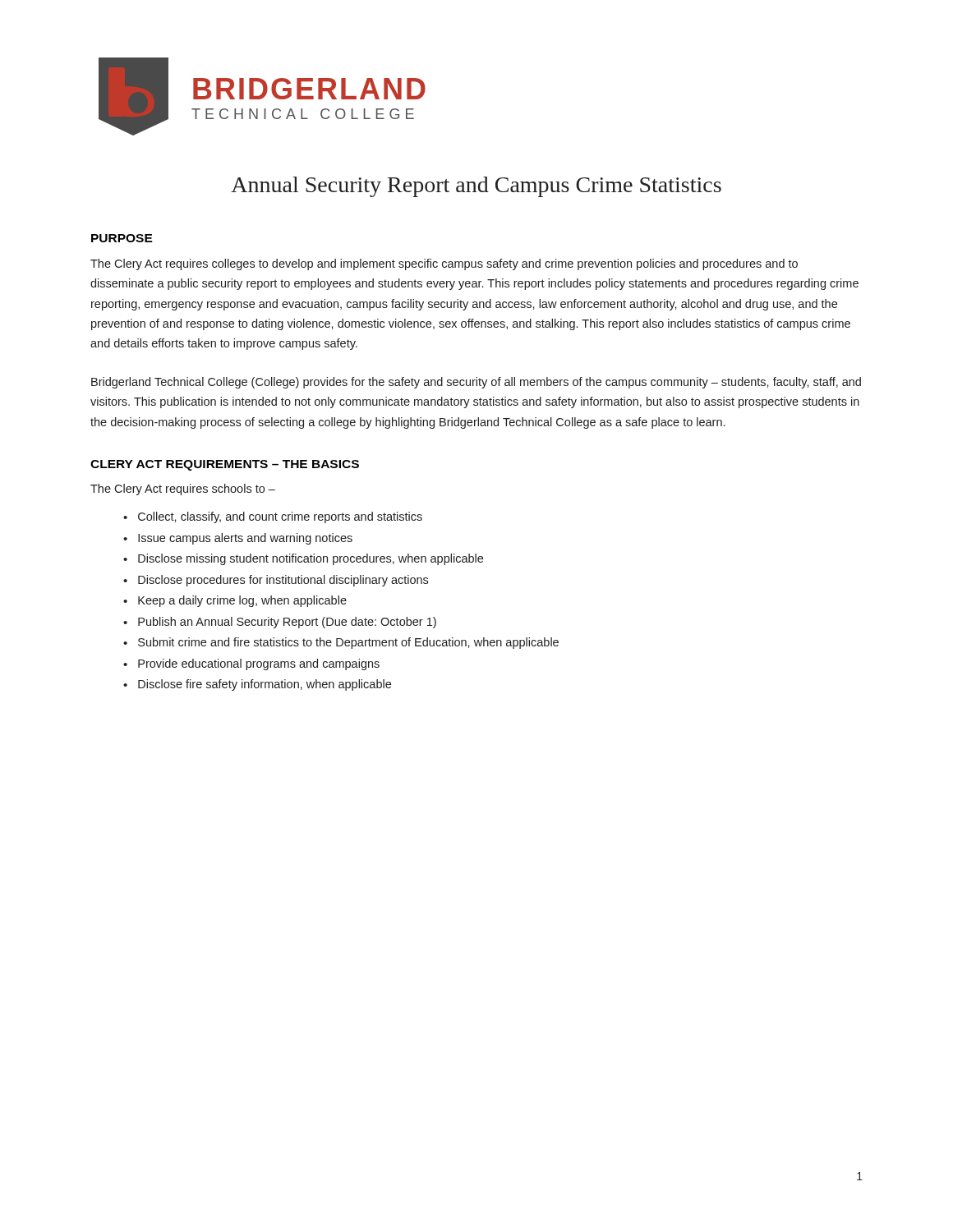Locate the region starting "Disclose procedures for institutional disciplinary actions"

[283, 579]
